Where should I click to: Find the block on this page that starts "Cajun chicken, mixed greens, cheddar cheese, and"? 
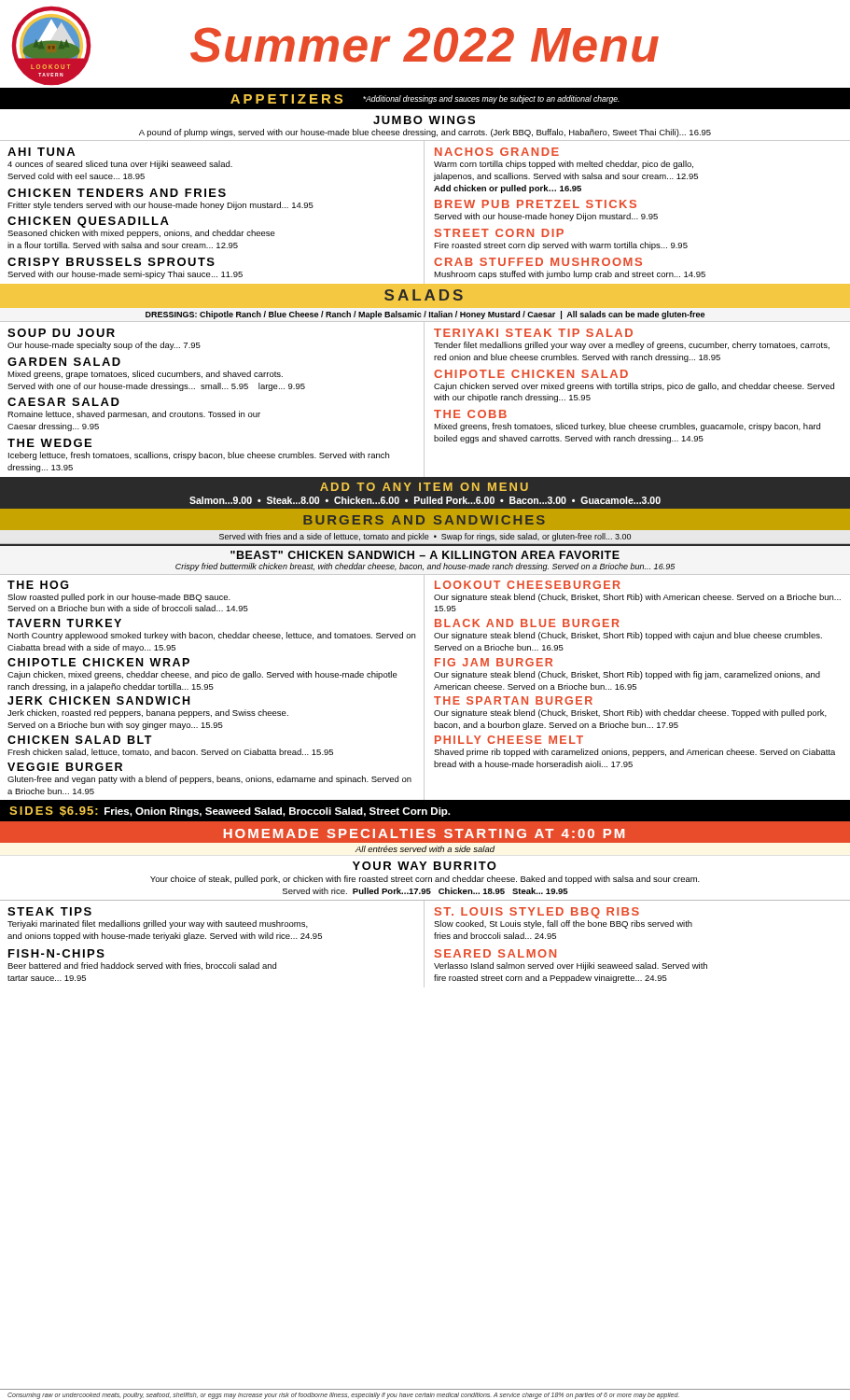click(x=202, y=680)
